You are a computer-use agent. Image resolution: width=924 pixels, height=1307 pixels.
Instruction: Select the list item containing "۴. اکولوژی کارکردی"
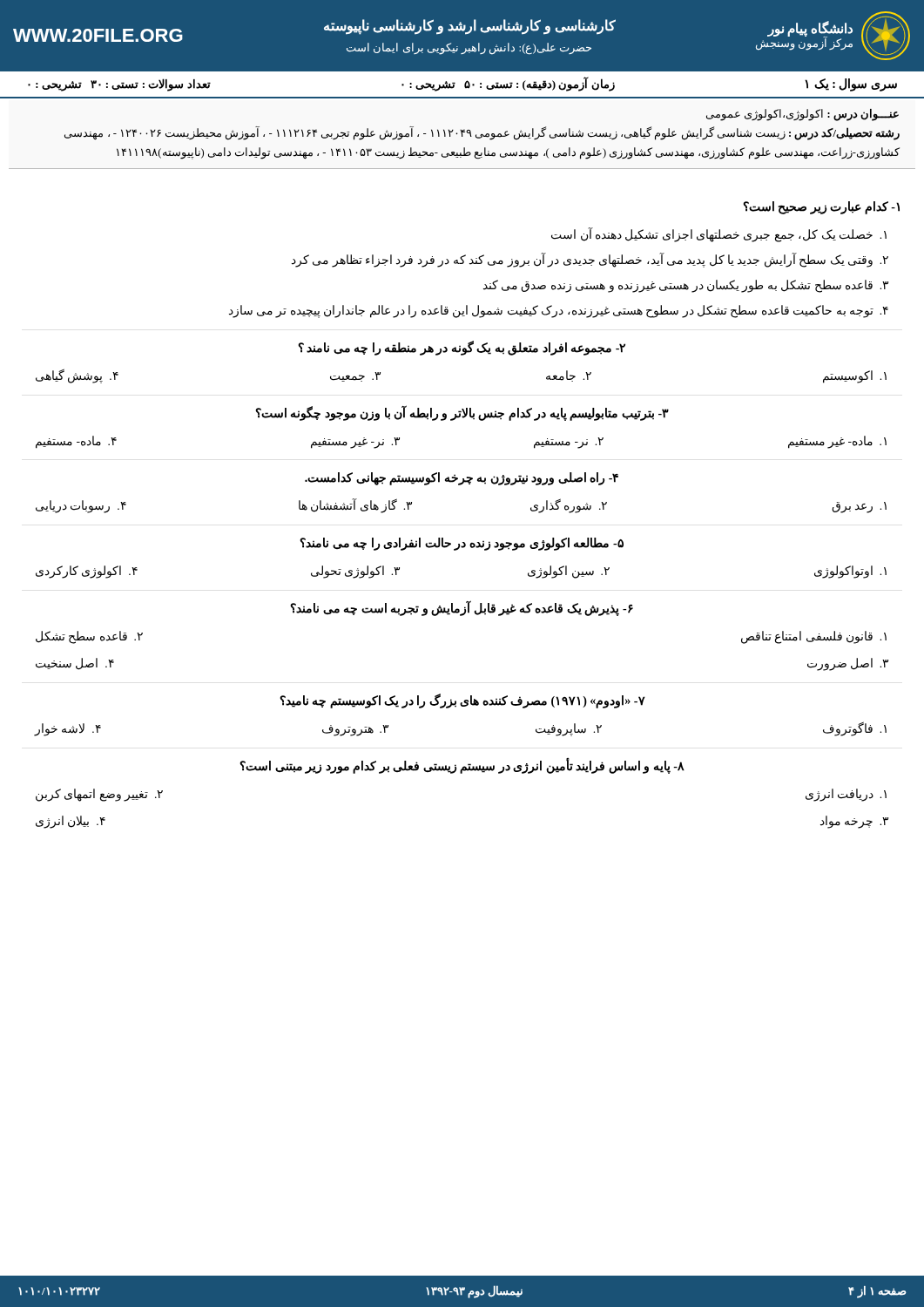86,571
